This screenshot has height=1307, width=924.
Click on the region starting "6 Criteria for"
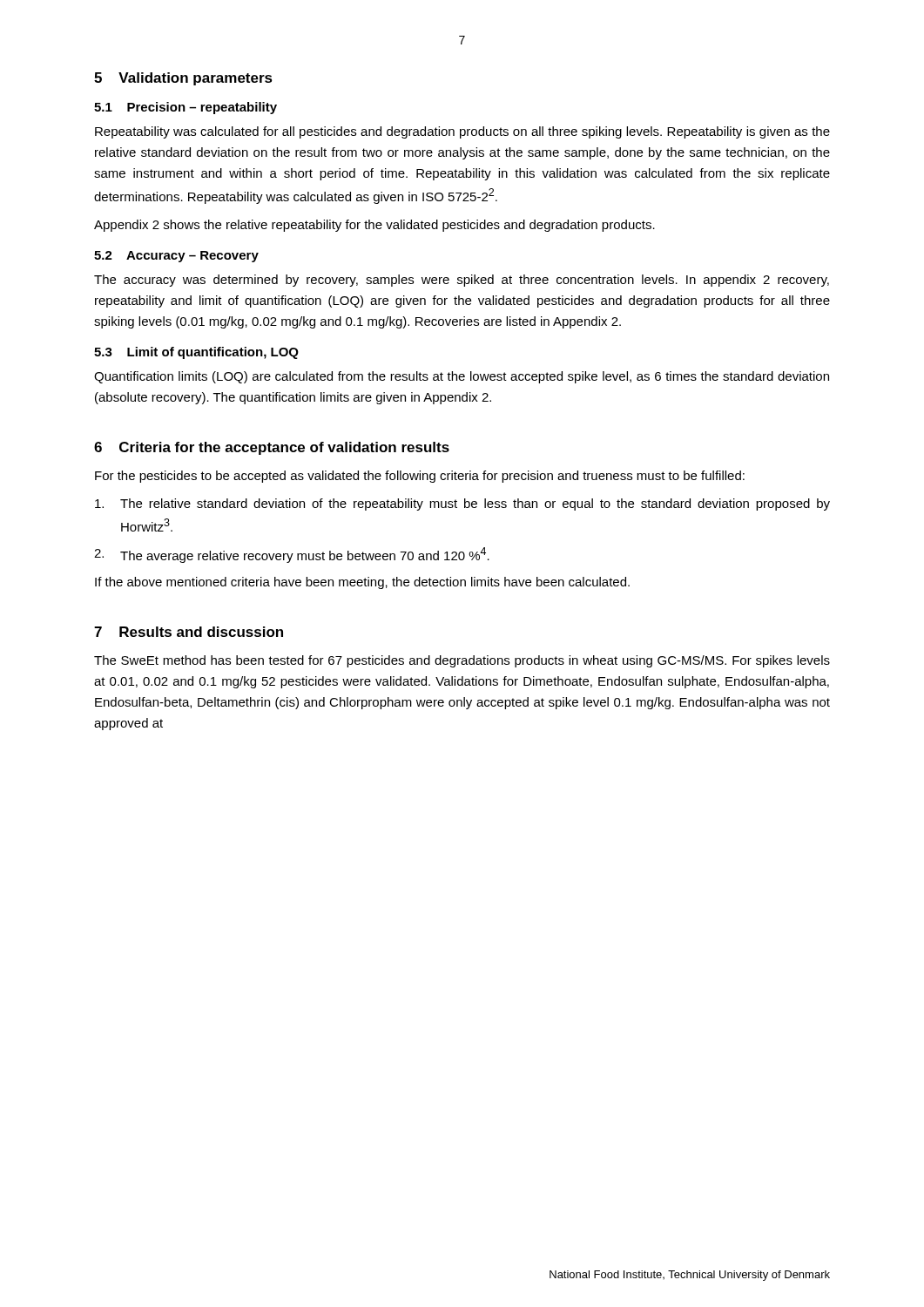pos(272,447)
